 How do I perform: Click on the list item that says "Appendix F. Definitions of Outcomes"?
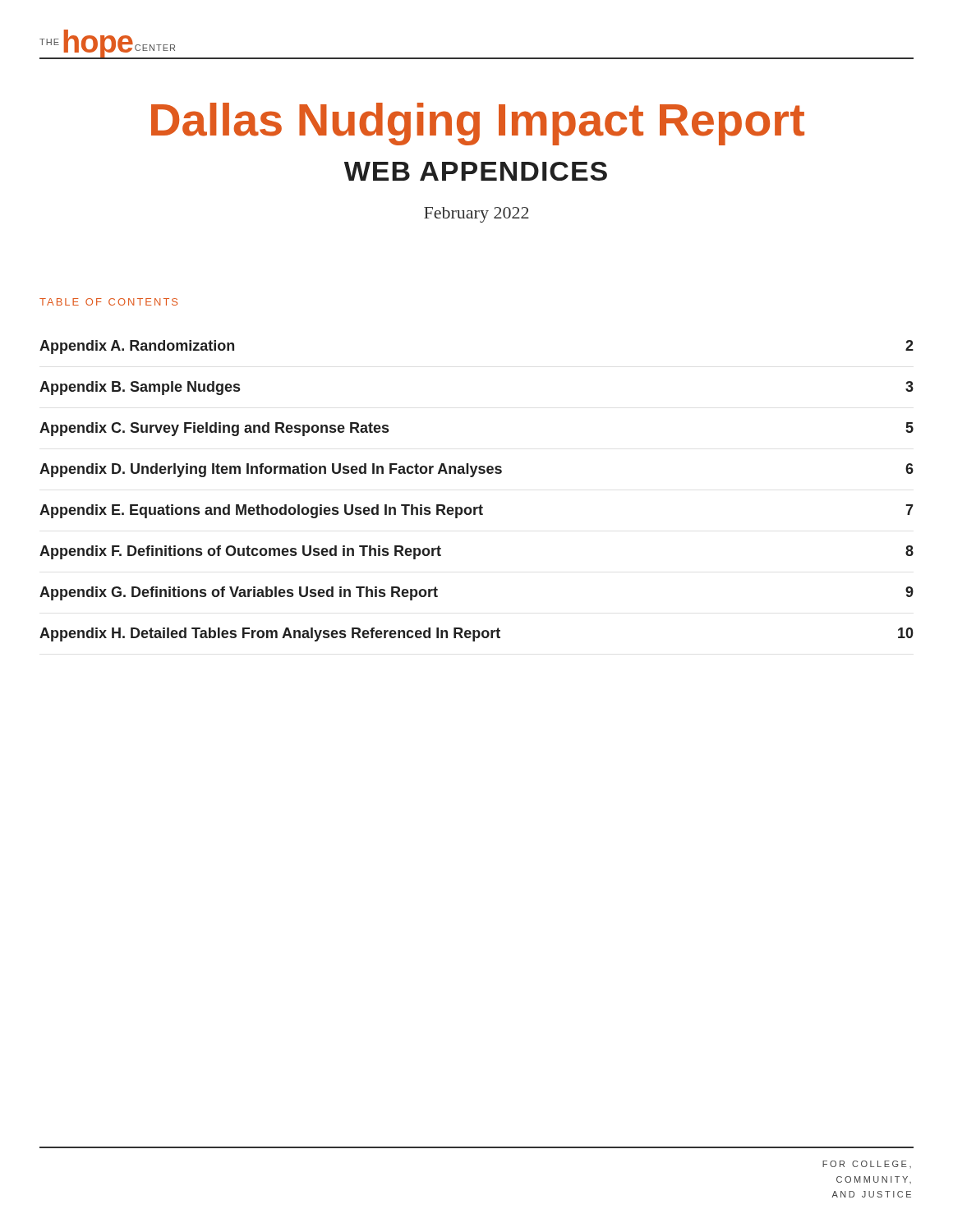click(x=239, y=552)
